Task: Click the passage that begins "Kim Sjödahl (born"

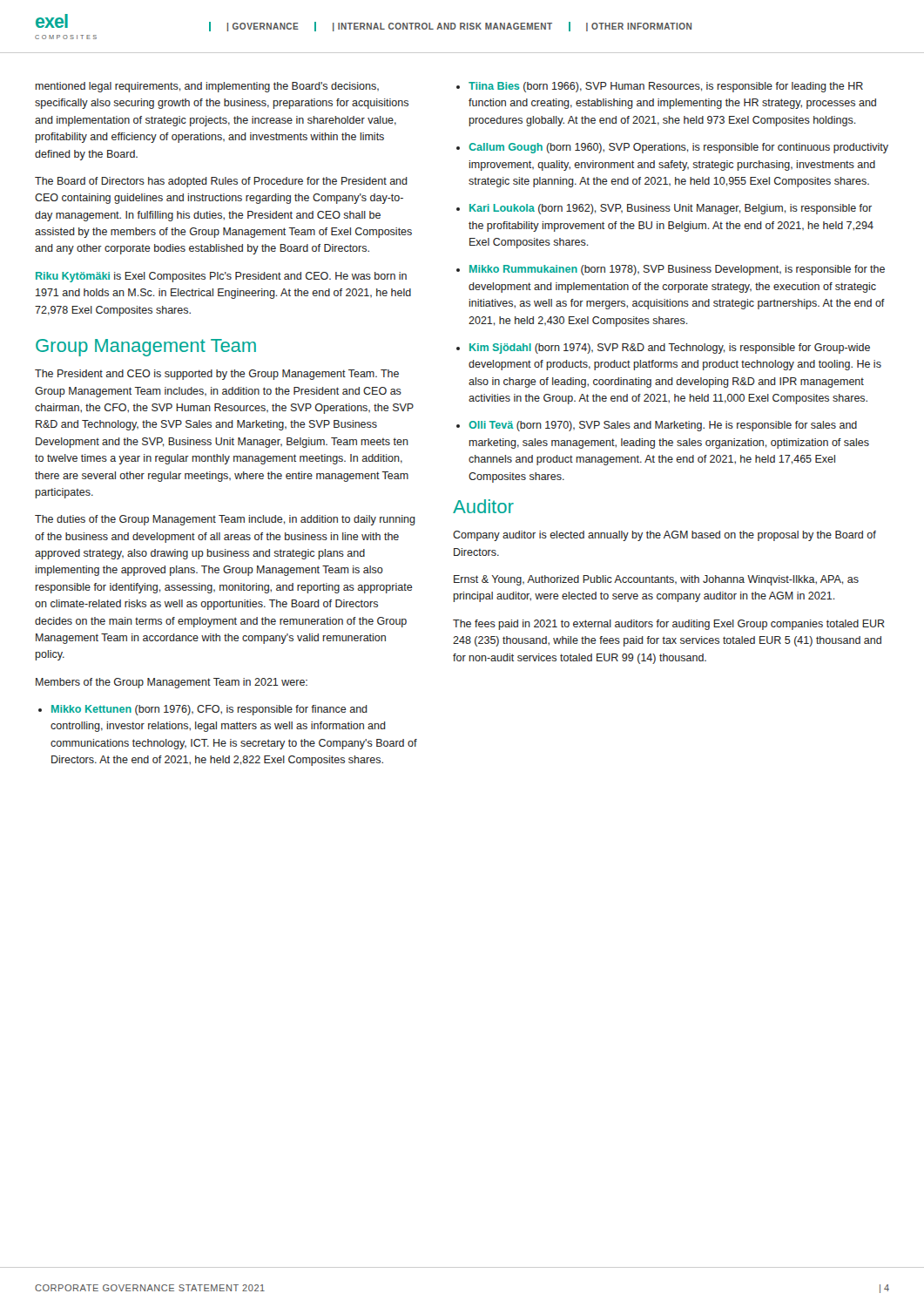Action: [679, 373]
